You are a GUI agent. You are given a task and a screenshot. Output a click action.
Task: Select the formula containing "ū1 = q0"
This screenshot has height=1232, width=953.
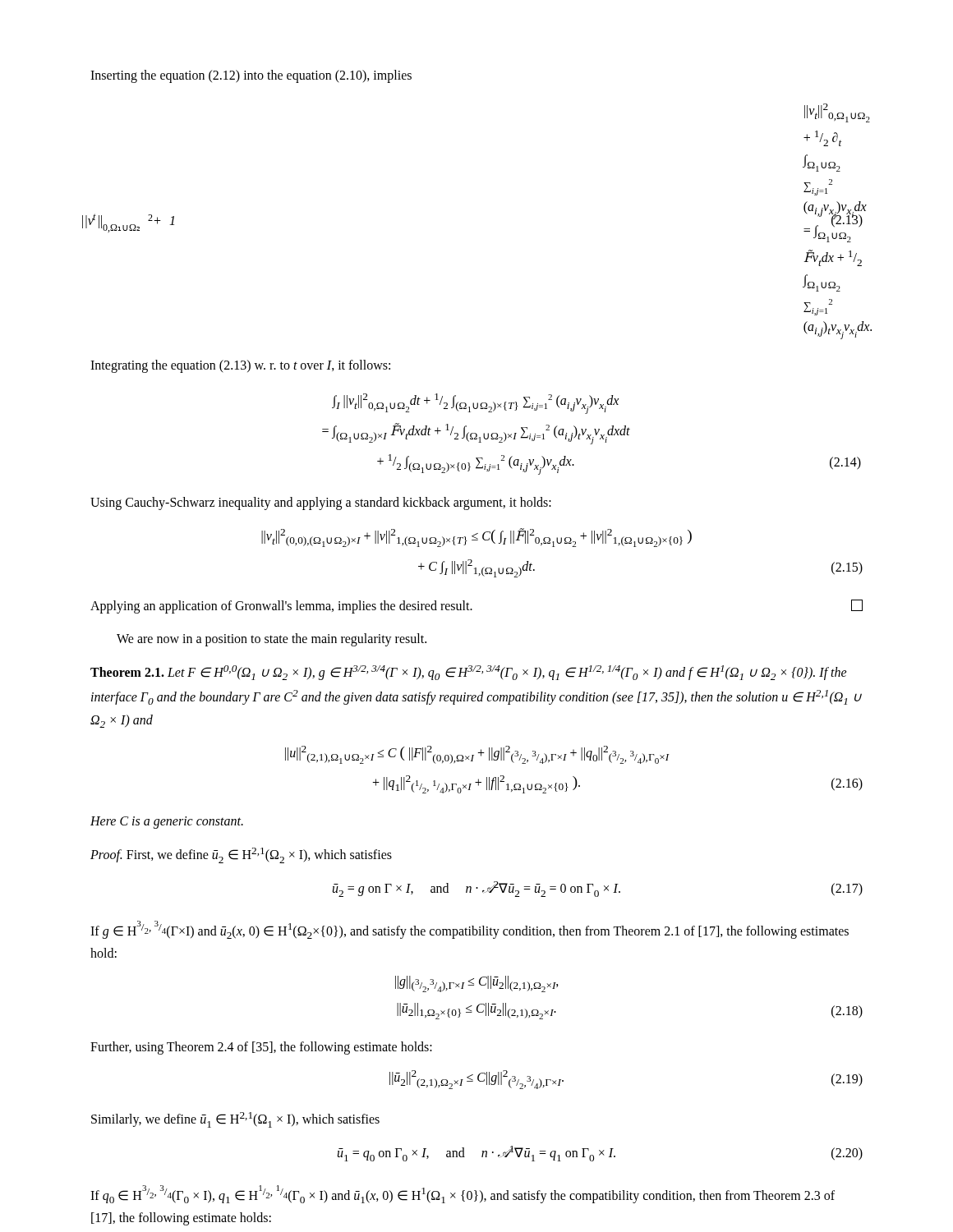coord(600,1153)
